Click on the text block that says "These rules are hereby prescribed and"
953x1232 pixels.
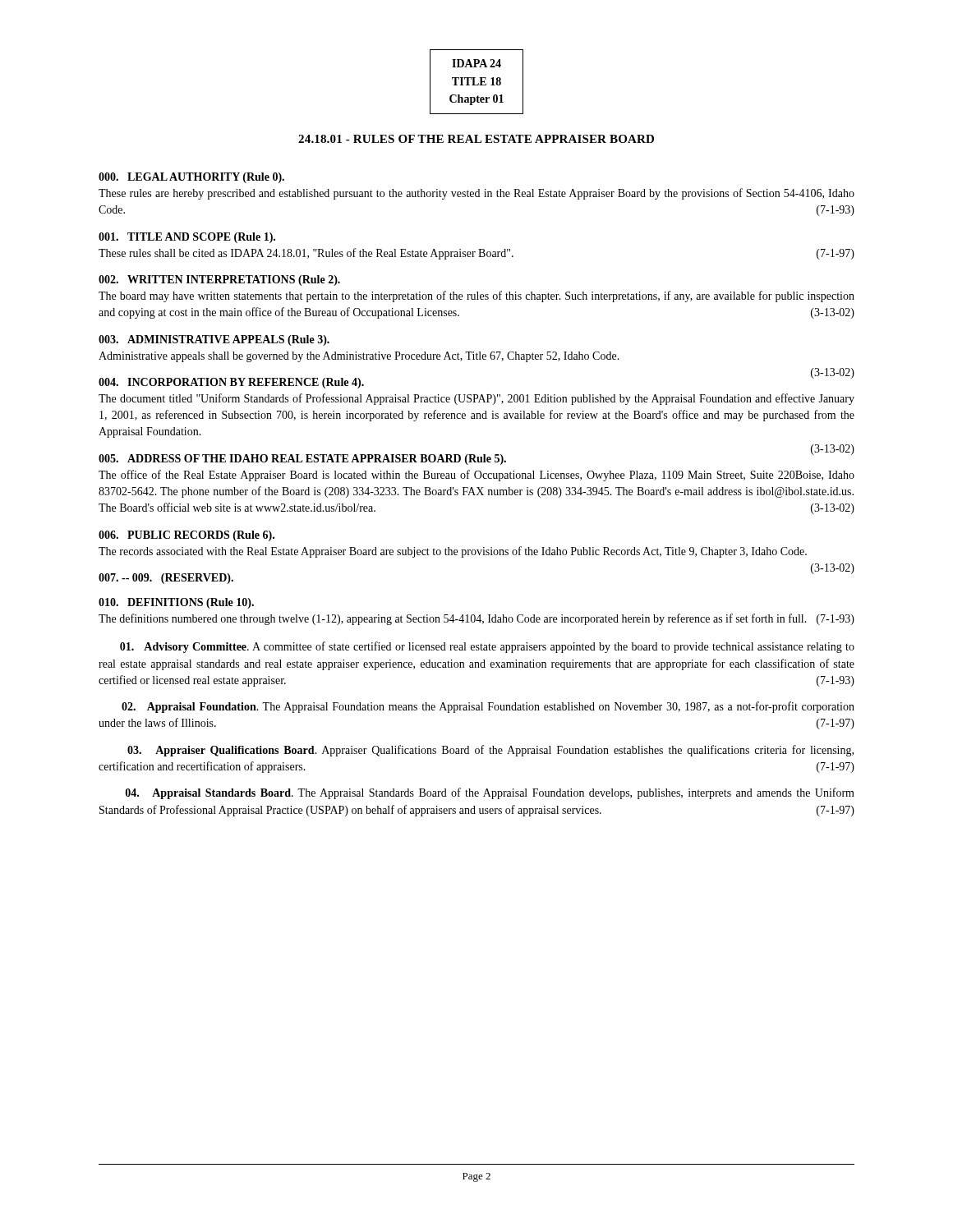coord(476,203)
